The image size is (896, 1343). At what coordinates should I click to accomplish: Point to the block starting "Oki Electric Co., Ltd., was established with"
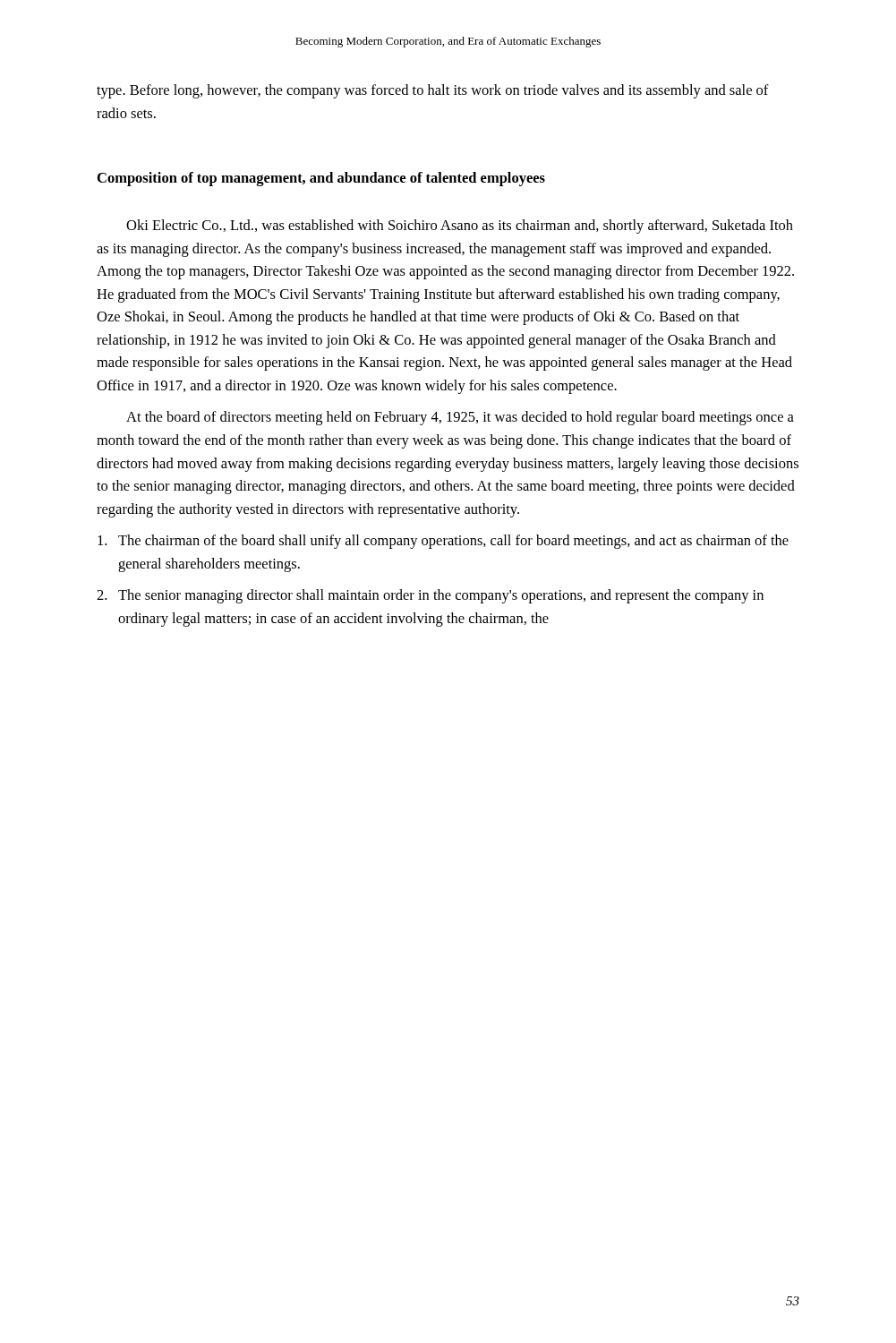click(x=448, y=306)
